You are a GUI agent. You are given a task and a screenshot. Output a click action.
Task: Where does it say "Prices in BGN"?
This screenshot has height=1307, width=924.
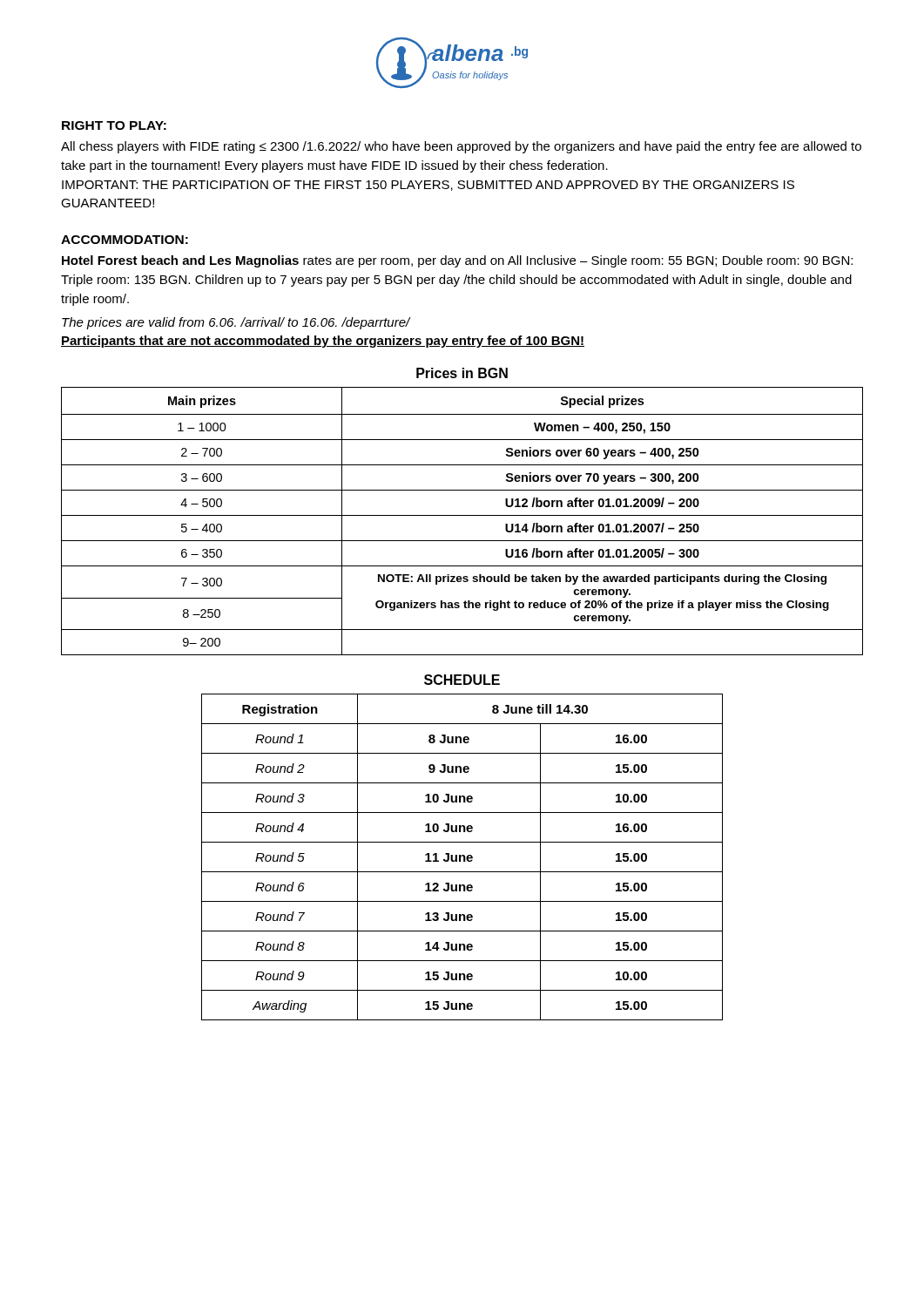[x=462, y=373]
